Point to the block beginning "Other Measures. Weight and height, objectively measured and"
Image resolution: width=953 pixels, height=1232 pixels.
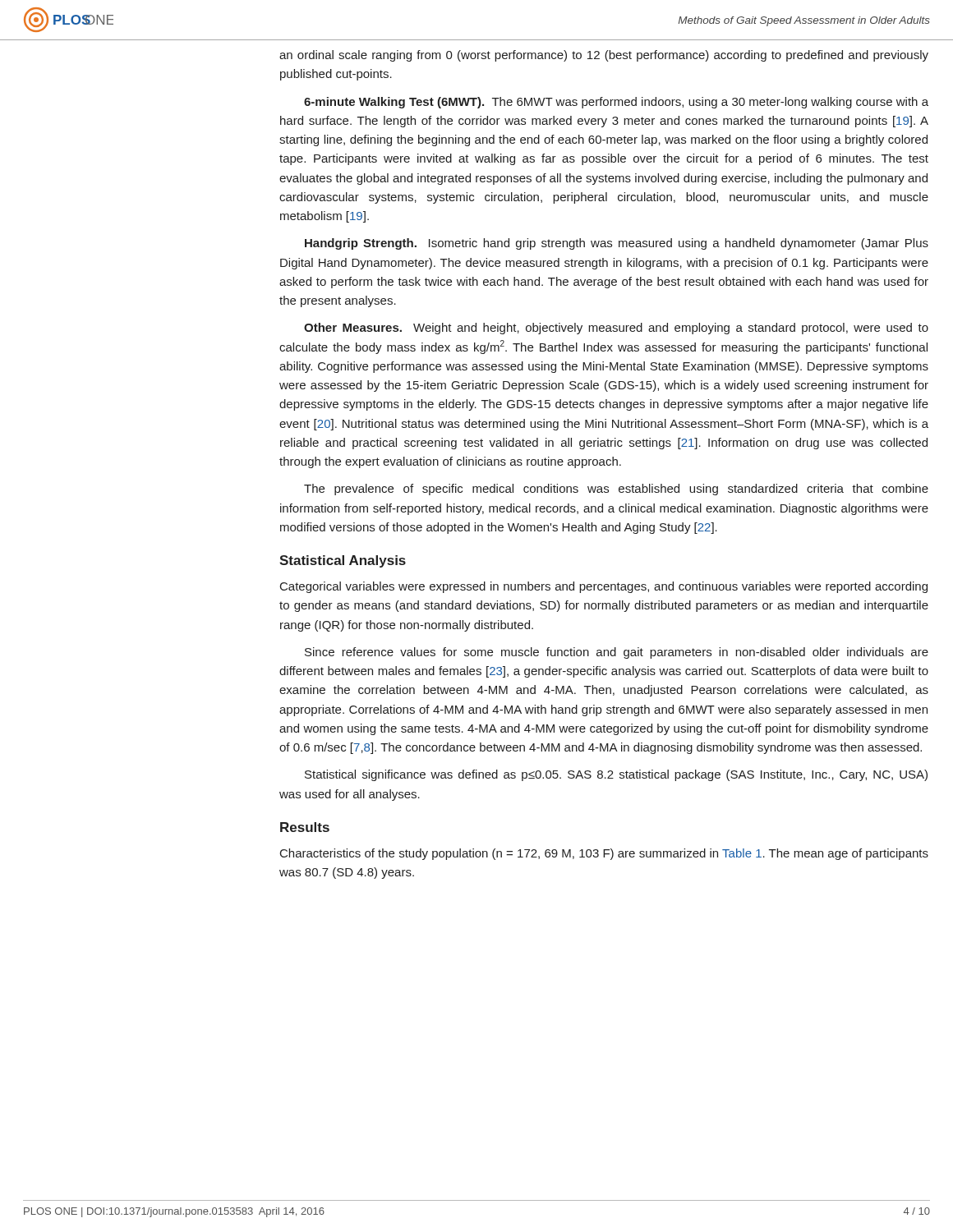coord(604,394)
